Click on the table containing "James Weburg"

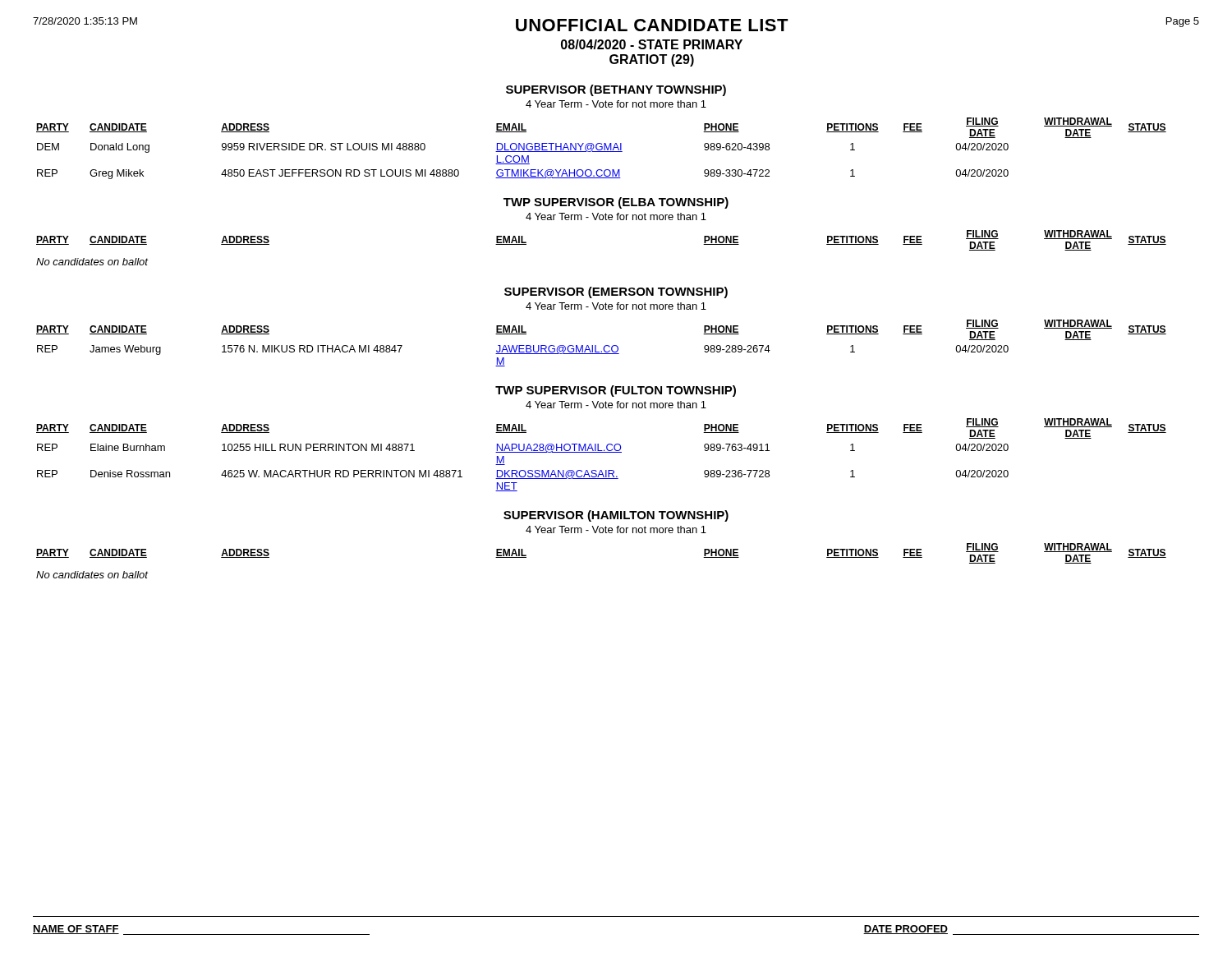pos(616,343)
